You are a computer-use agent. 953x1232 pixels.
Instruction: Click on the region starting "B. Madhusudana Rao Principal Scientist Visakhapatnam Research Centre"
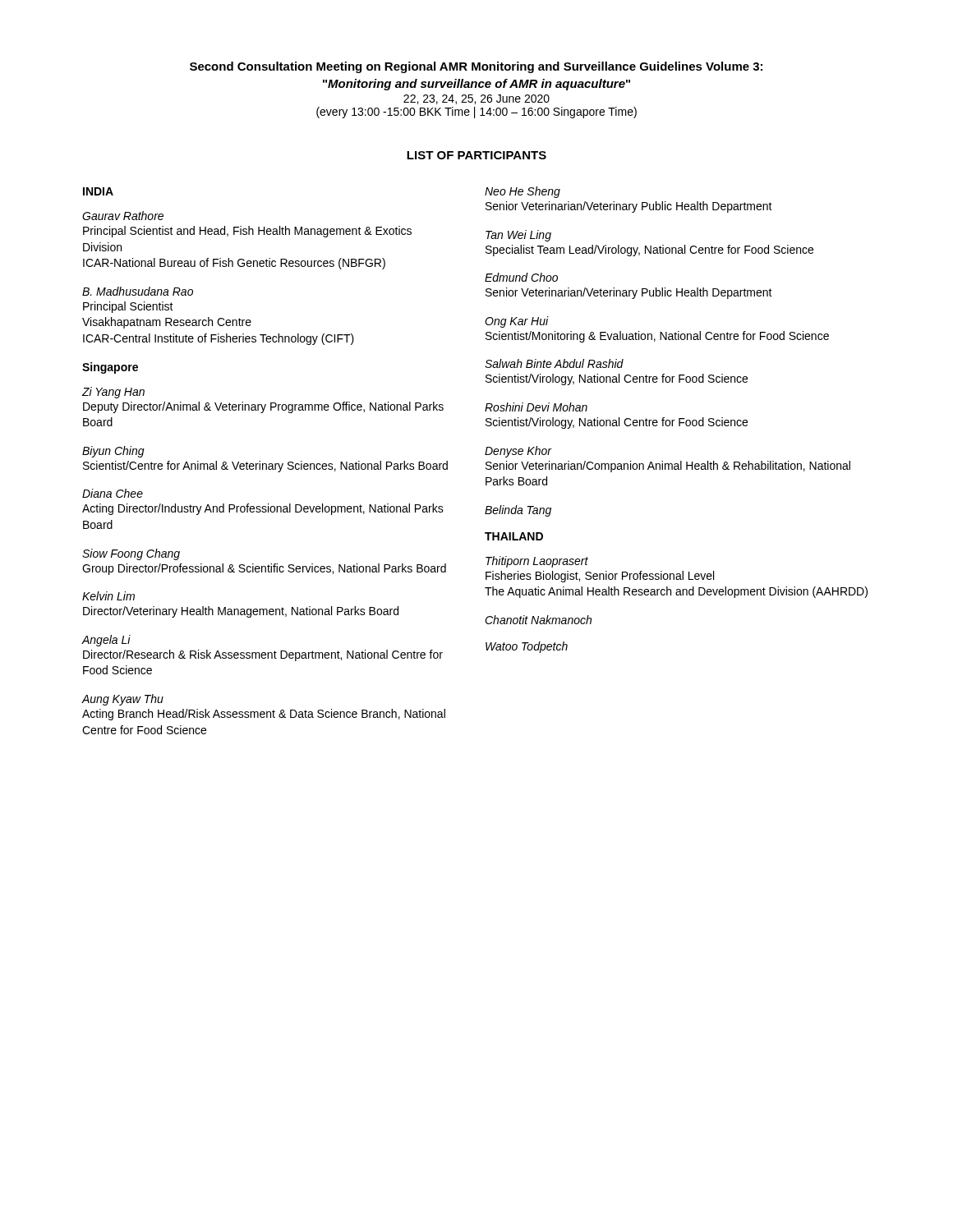pos(138,291)
